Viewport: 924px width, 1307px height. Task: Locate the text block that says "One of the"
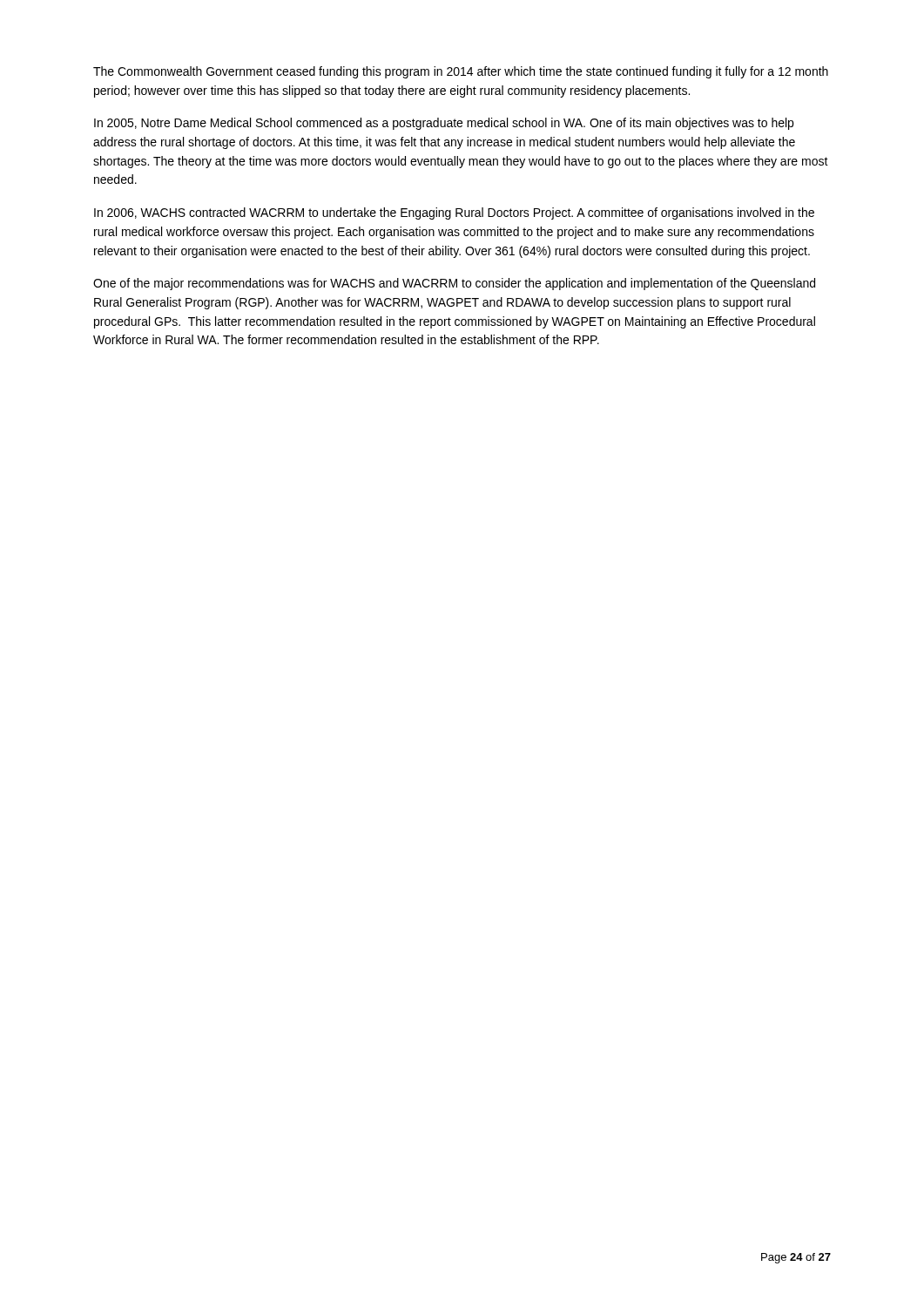[455, 312]
